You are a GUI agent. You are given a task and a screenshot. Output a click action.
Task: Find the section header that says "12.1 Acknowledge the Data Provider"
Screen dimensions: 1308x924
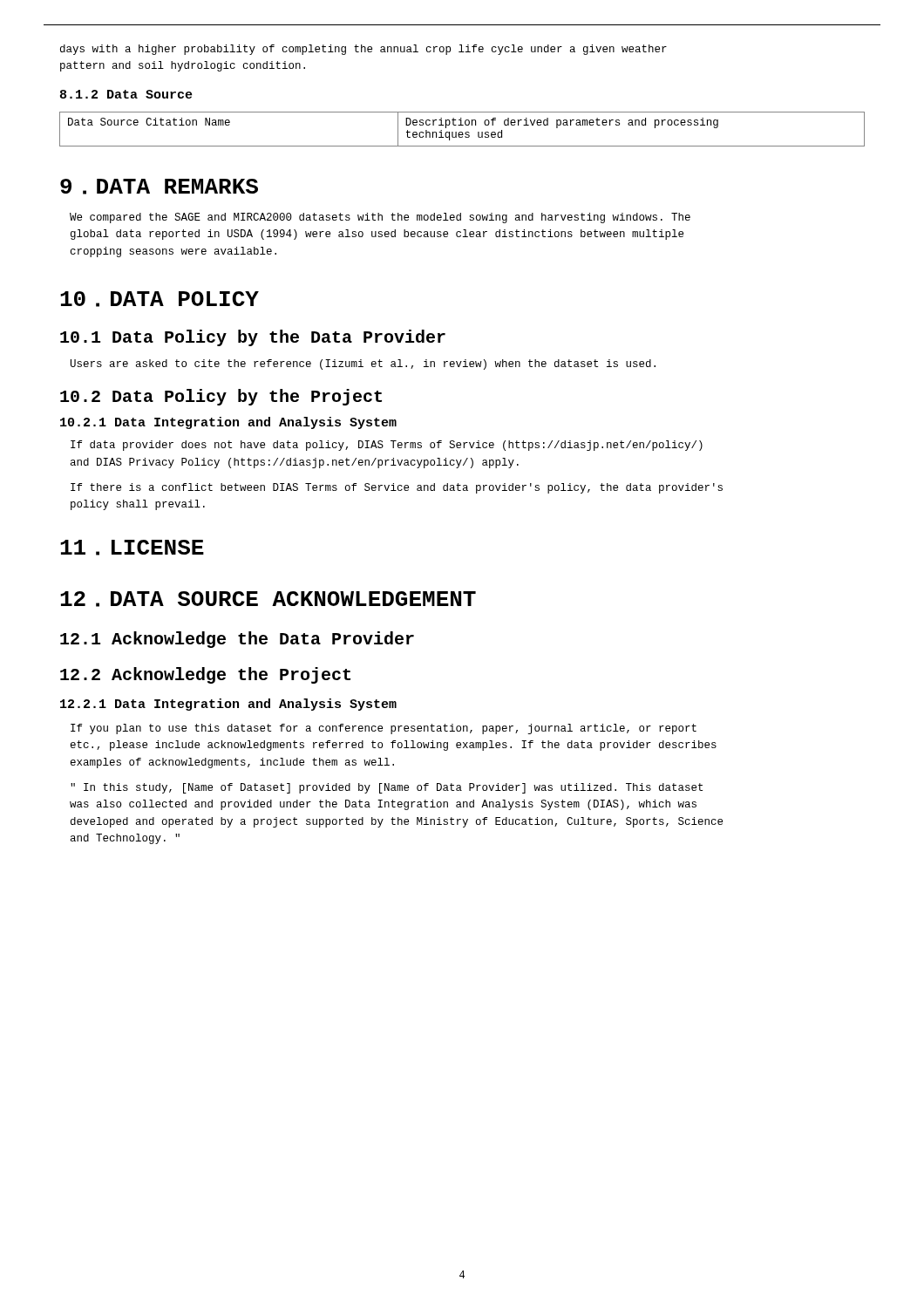pos(237,639)
